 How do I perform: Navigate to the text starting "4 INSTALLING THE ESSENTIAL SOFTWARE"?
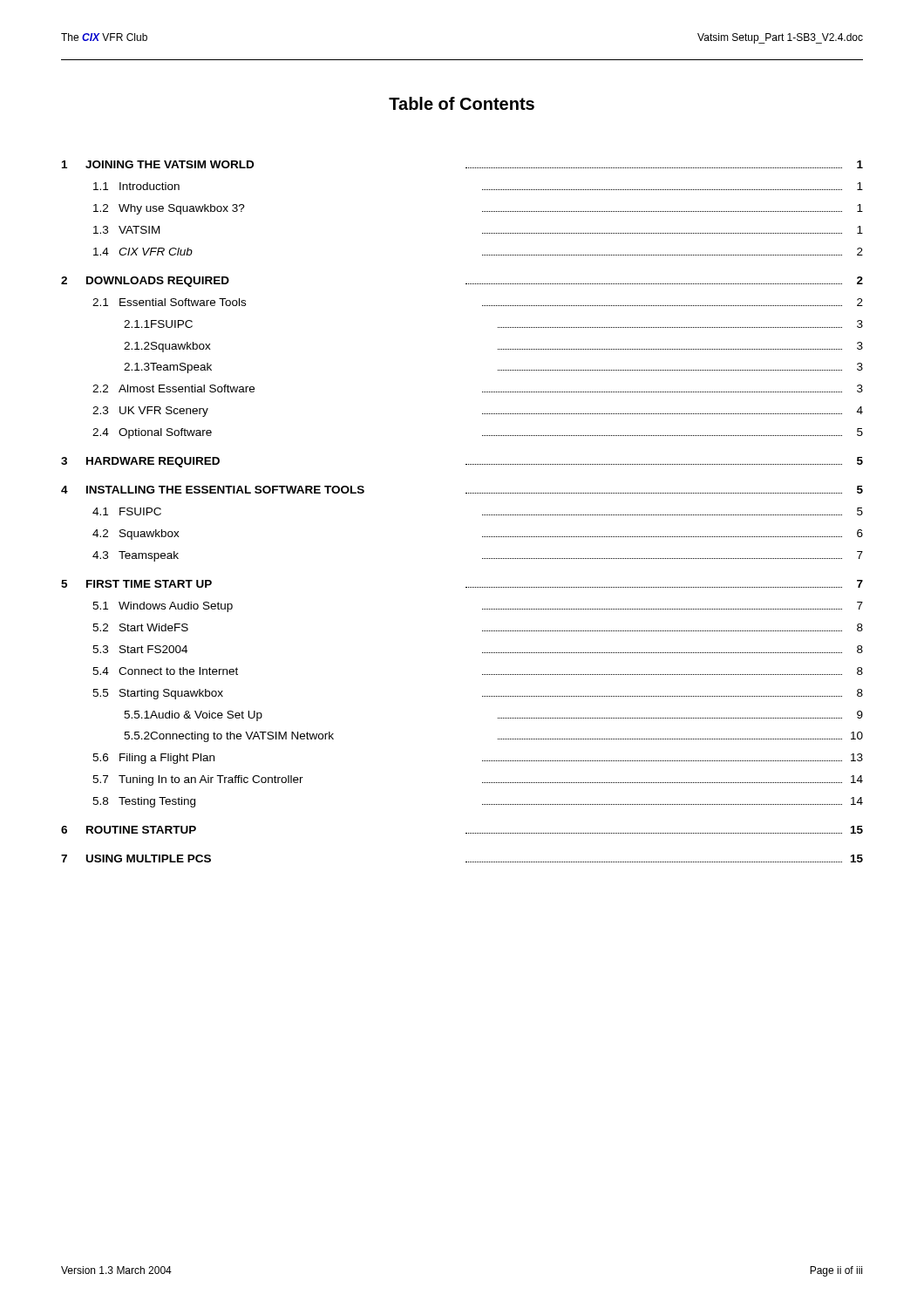click(462, 491)
